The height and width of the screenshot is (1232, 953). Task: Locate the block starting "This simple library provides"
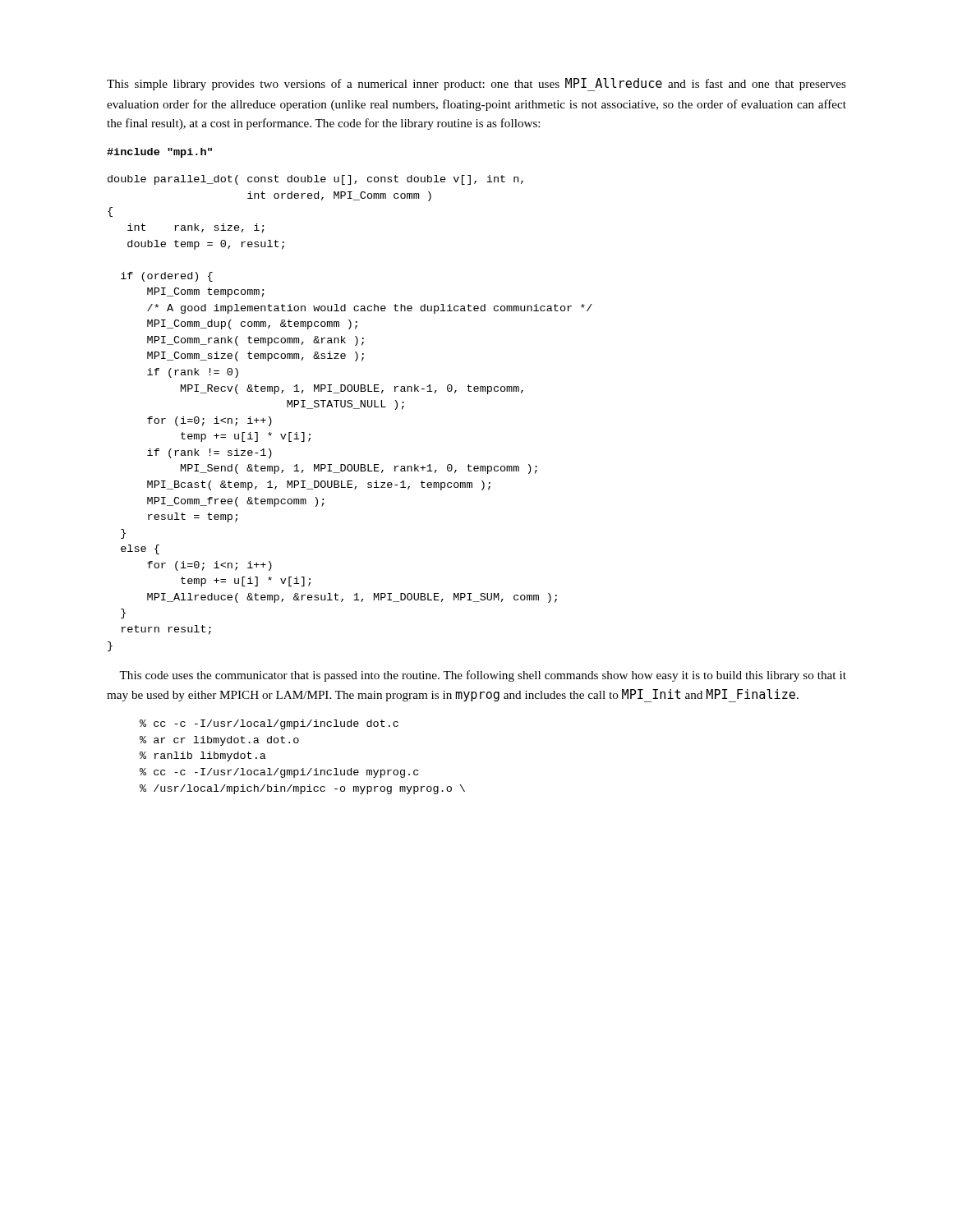coord(476,103)
